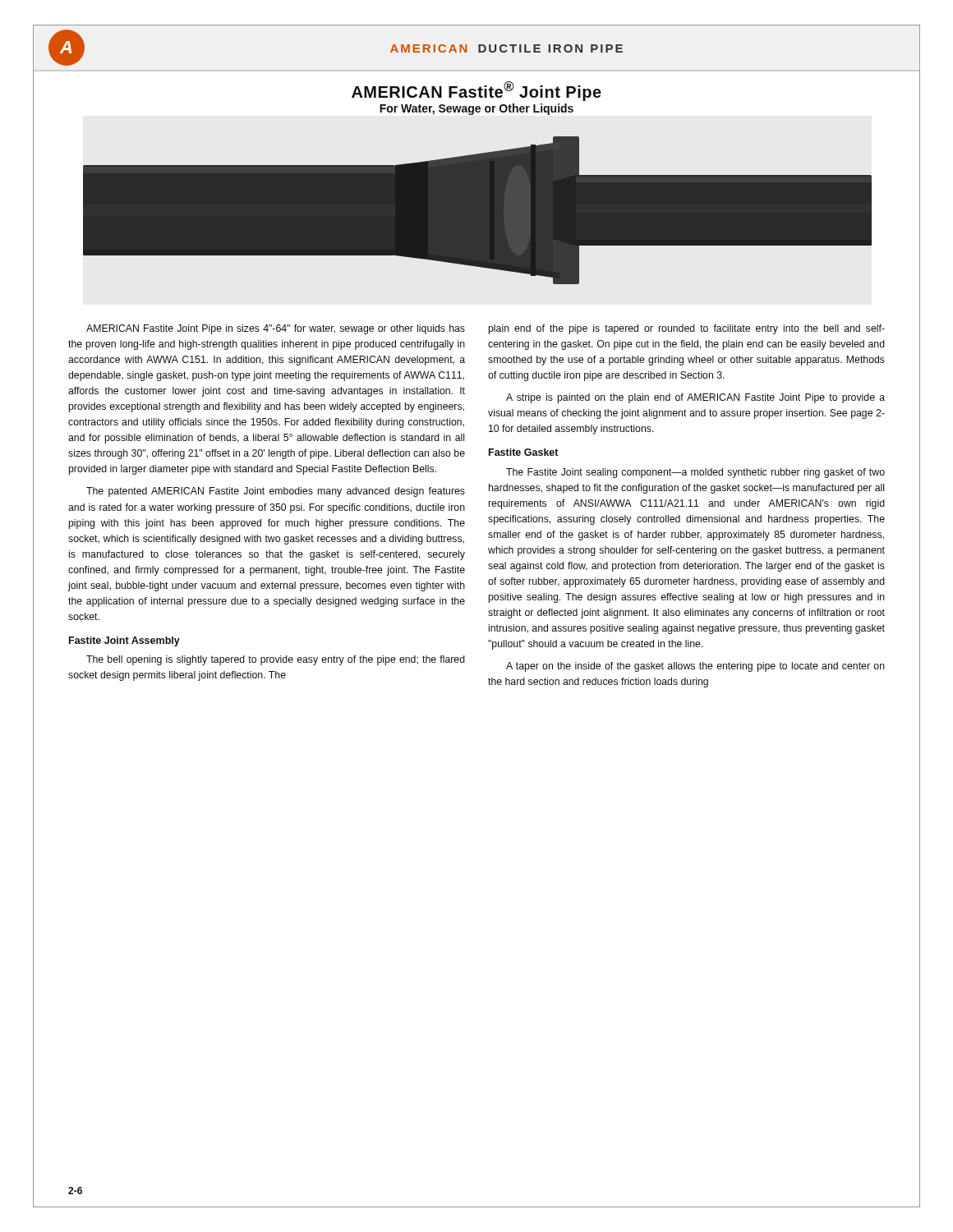Locate the text block that reads "plain end of the pipe is tapered or"

[x=686, y=506]
